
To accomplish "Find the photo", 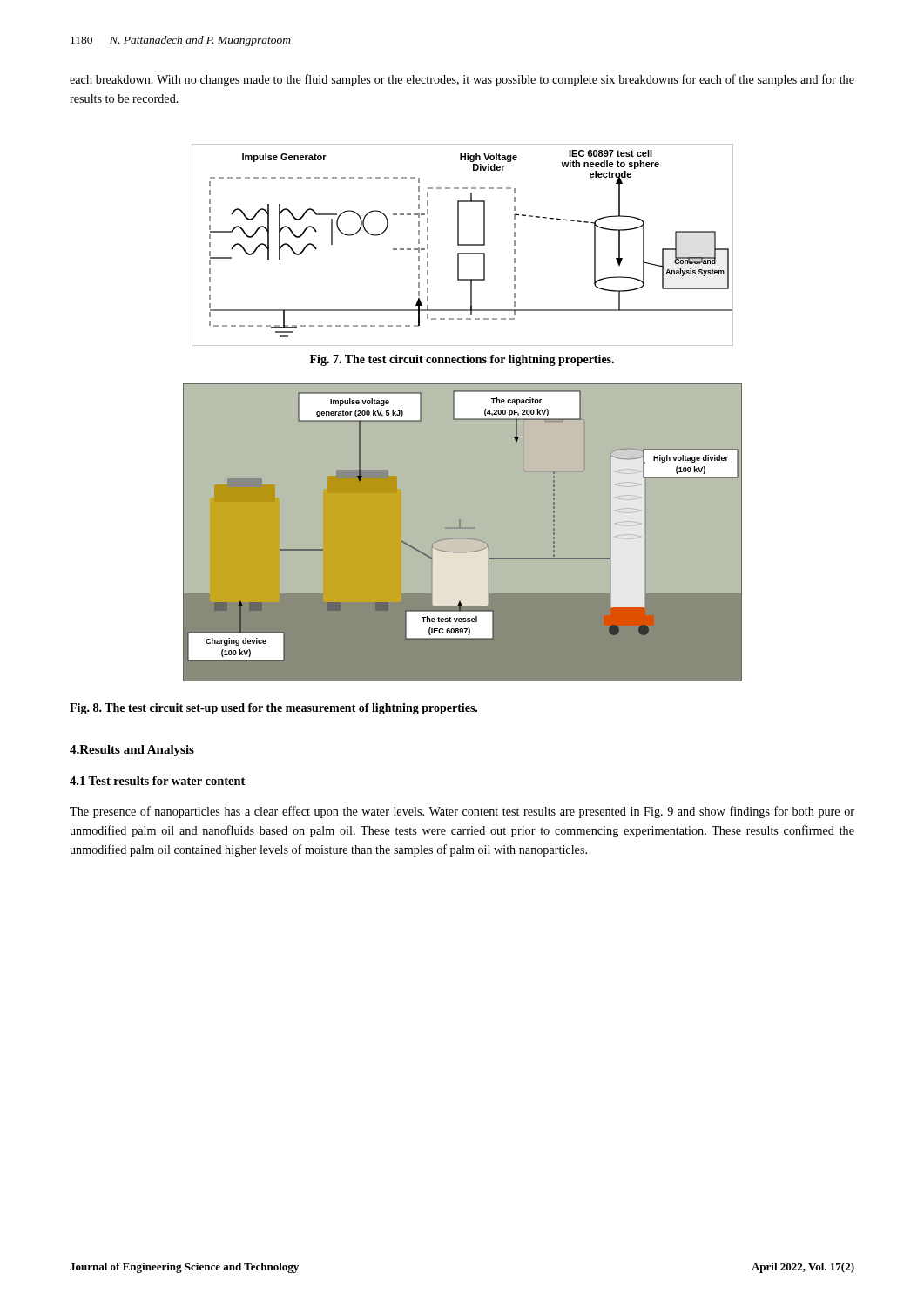I will pyautogui.click(x=462, y=532).
